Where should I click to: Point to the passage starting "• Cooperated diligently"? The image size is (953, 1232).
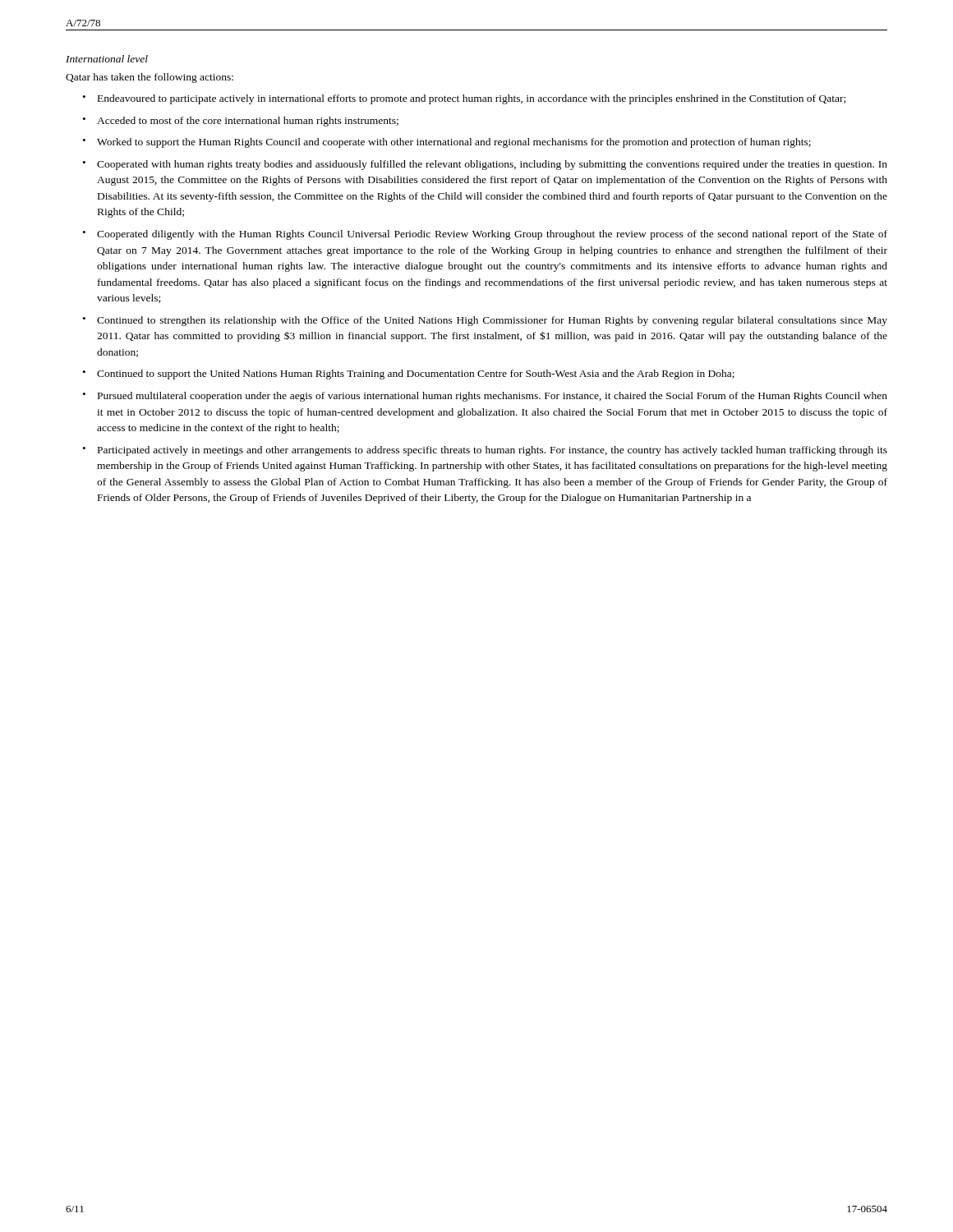(x=485, y=266)
